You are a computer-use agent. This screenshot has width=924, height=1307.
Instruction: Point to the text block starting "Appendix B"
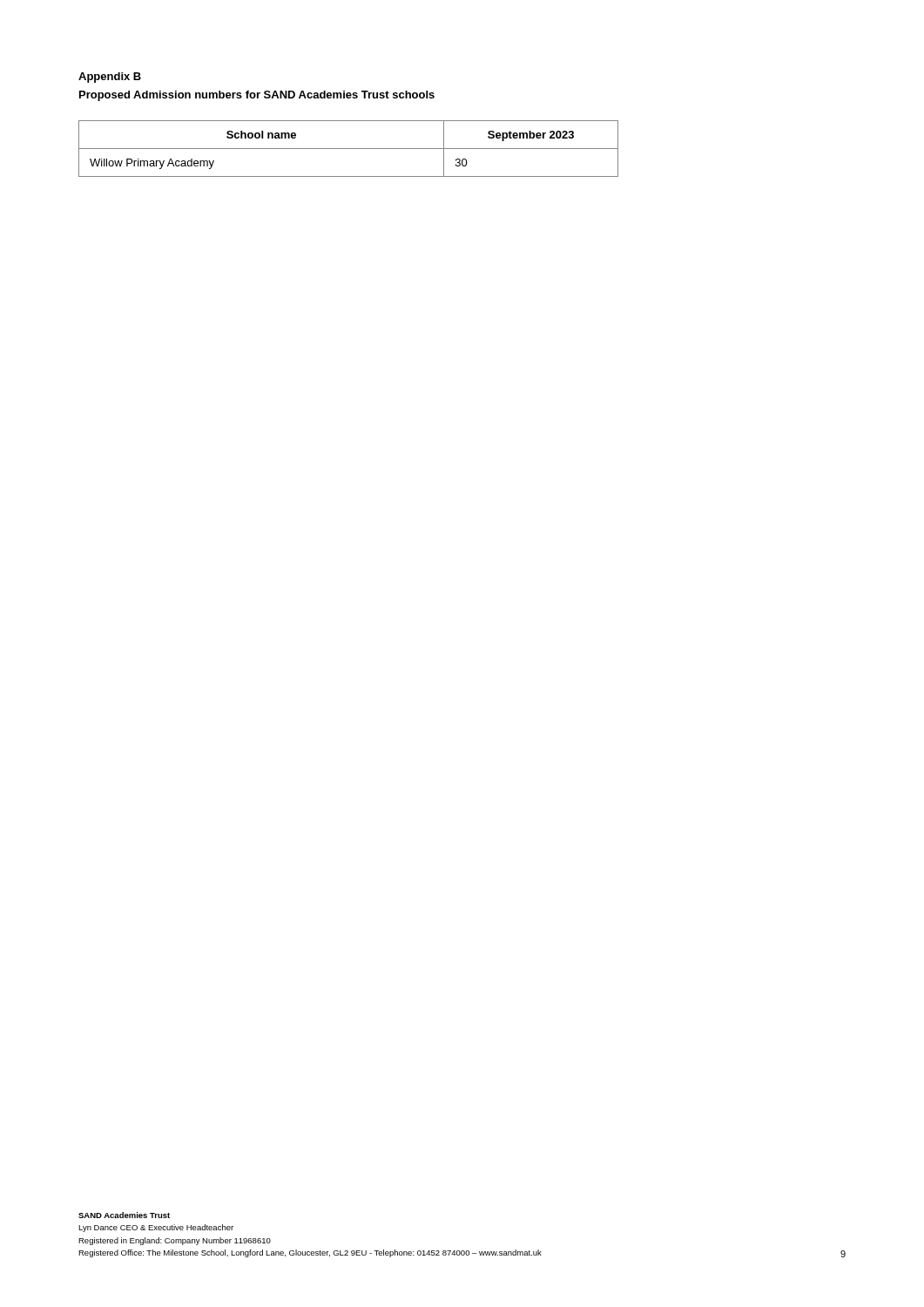110,76
